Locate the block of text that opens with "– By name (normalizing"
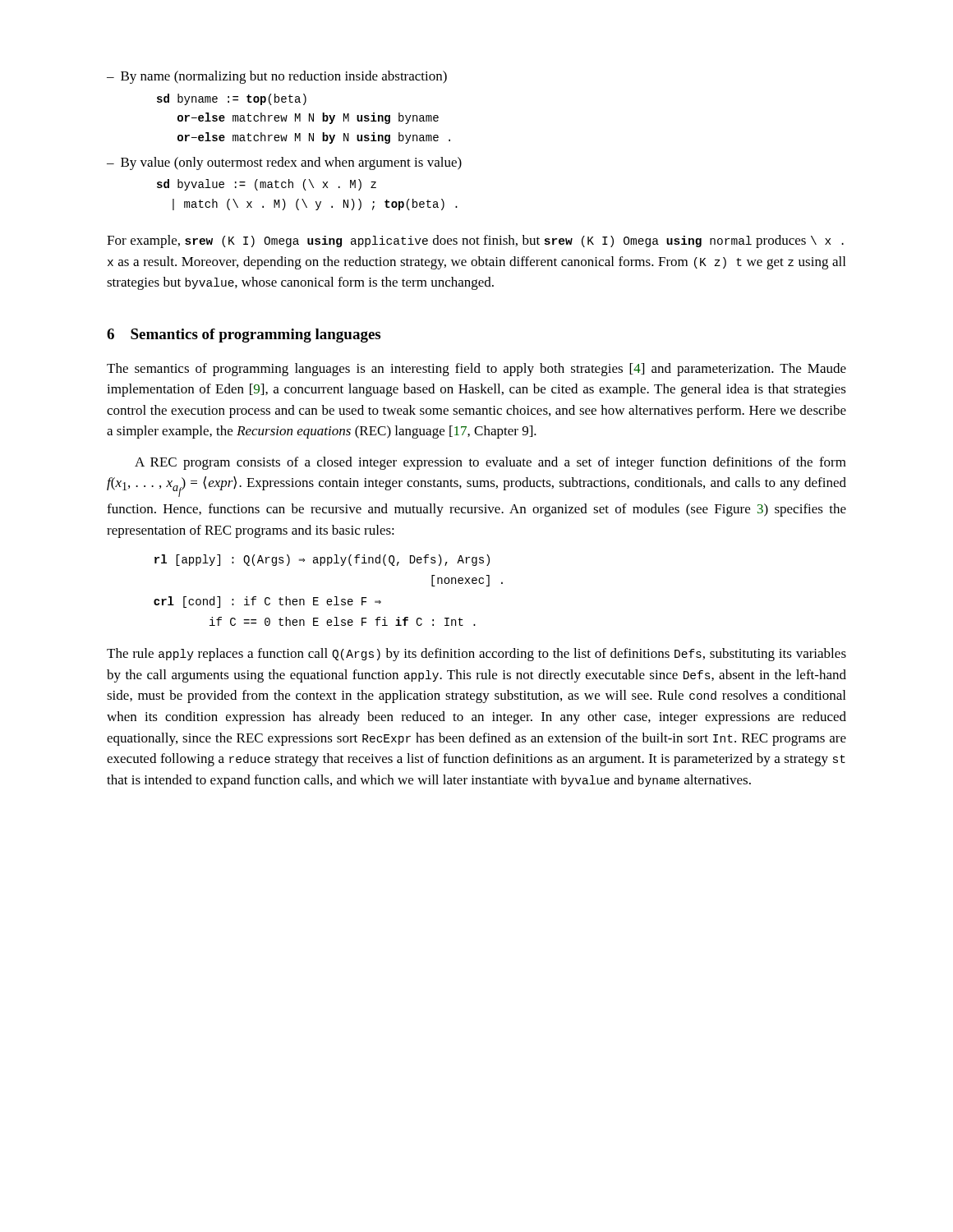Viewport: 953px width, 1232px height. pyautogui.click(x=277, y=76)
